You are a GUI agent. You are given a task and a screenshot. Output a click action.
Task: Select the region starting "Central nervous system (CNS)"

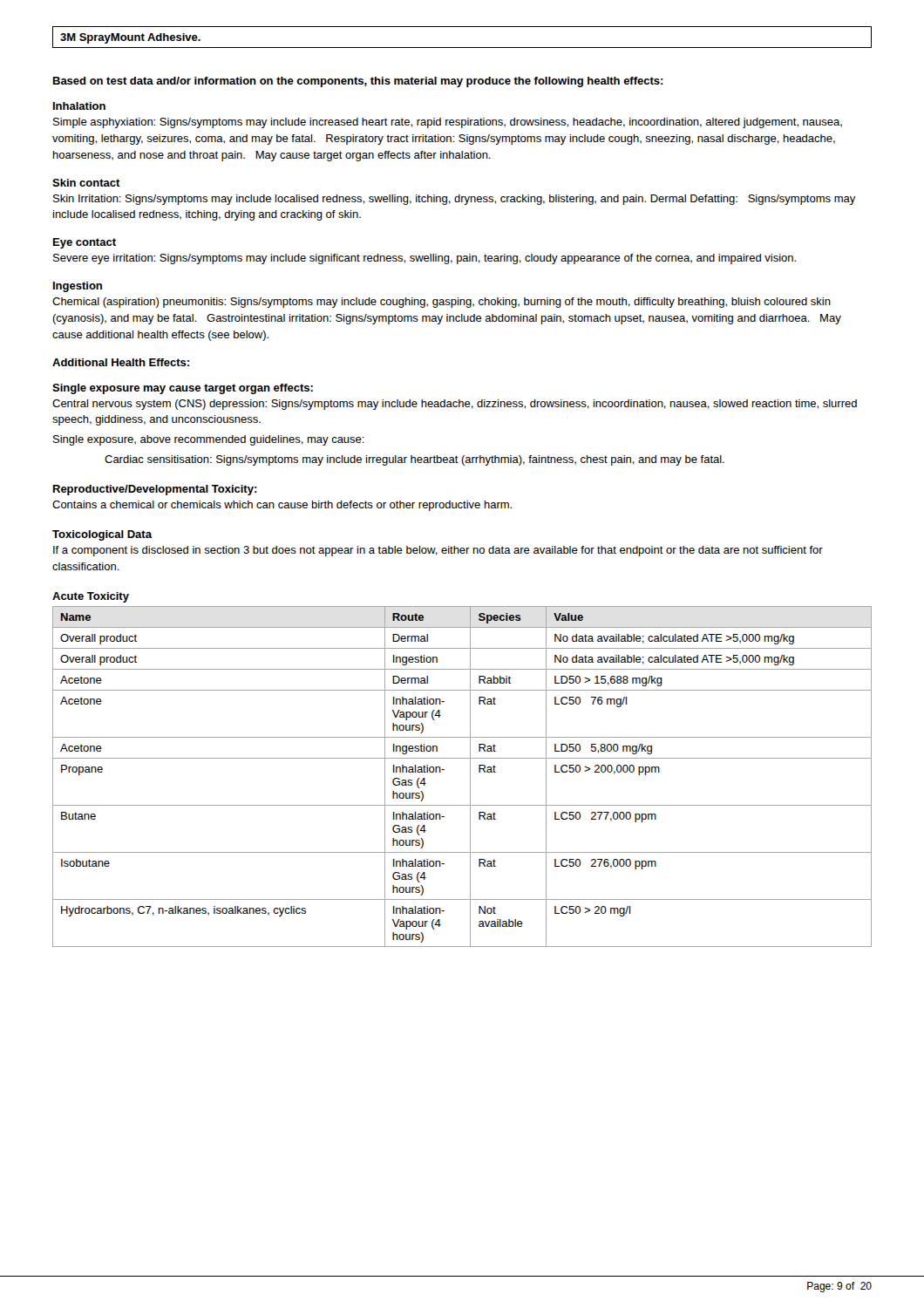pos(455,411)
